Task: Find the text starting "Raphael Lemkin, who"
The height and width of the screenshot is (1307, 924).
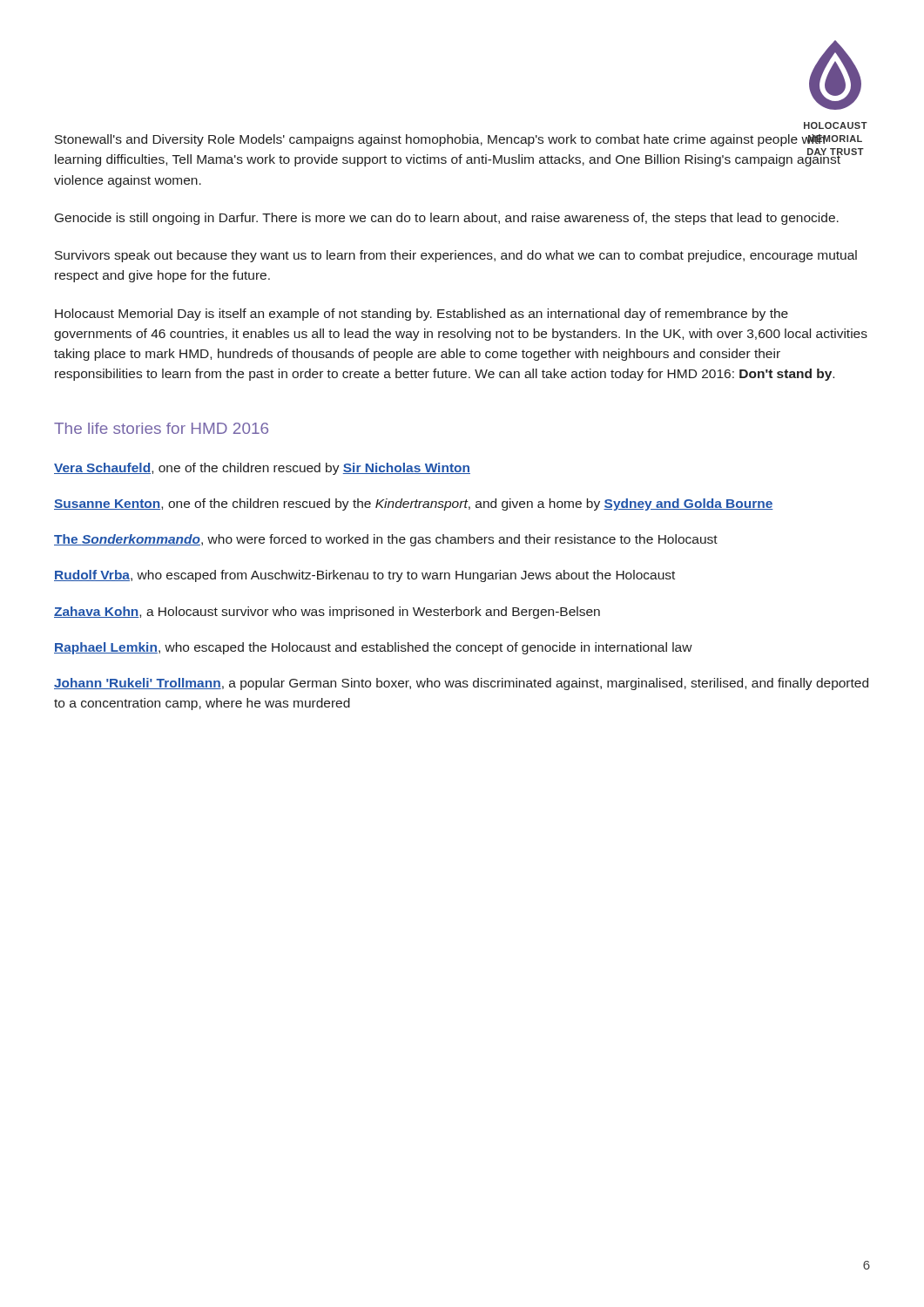Action: (x=373, y=647)
